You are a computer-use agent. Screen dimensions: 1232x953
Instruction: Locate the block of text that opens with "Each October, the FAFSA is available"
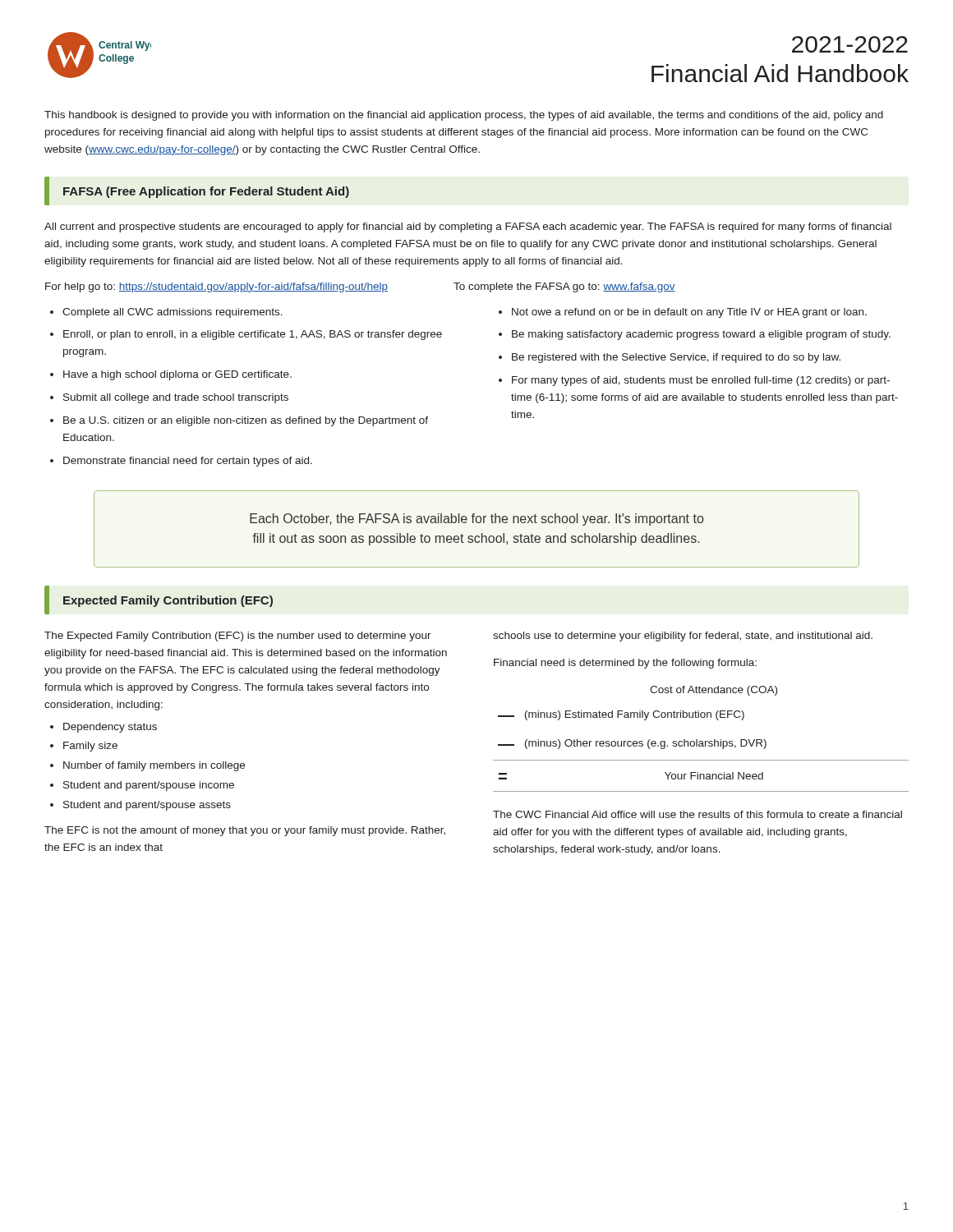pos(476,529)
